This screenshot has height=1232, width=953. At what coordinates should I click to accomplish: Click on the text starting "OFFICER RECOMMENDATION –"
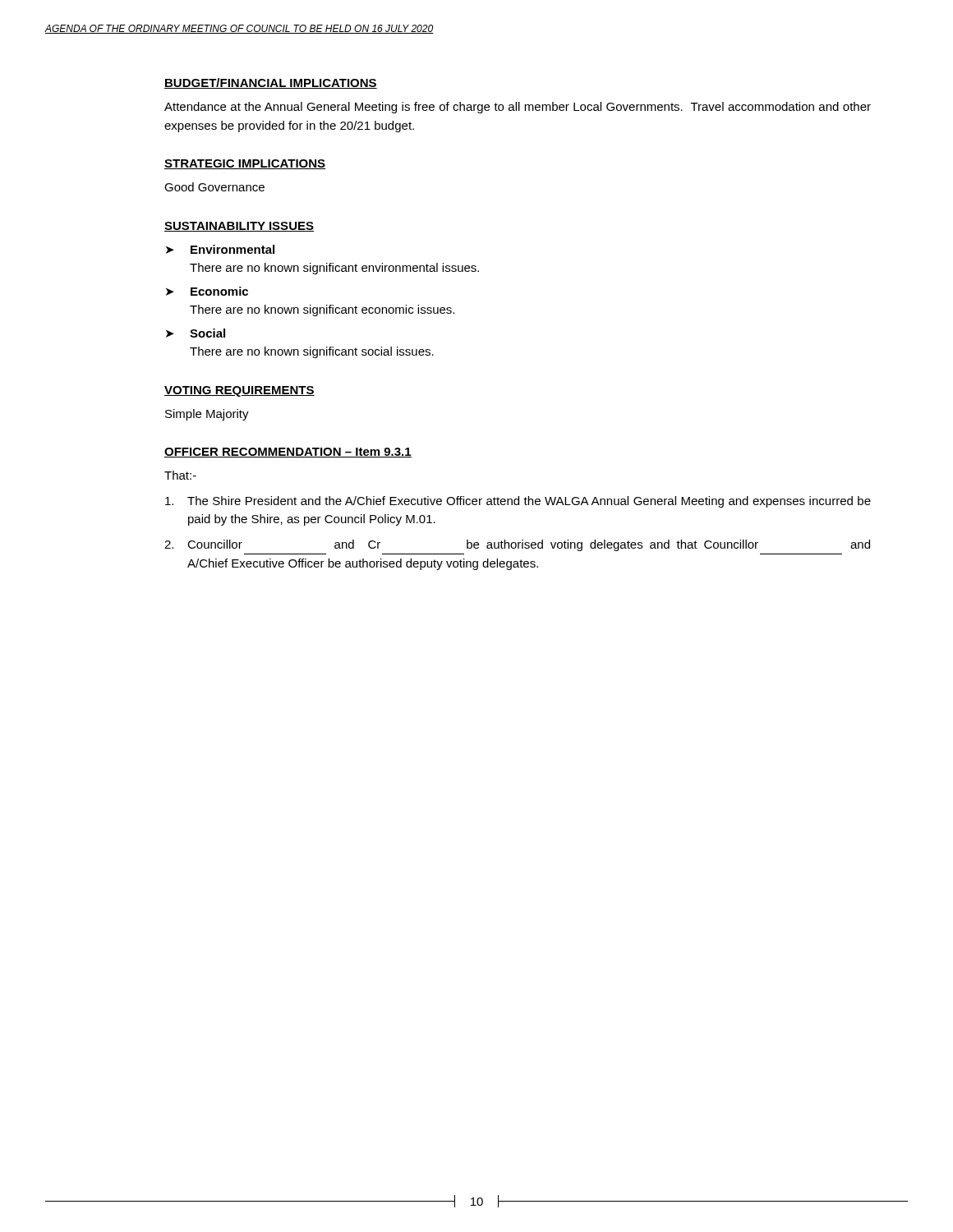click(288, 451)
